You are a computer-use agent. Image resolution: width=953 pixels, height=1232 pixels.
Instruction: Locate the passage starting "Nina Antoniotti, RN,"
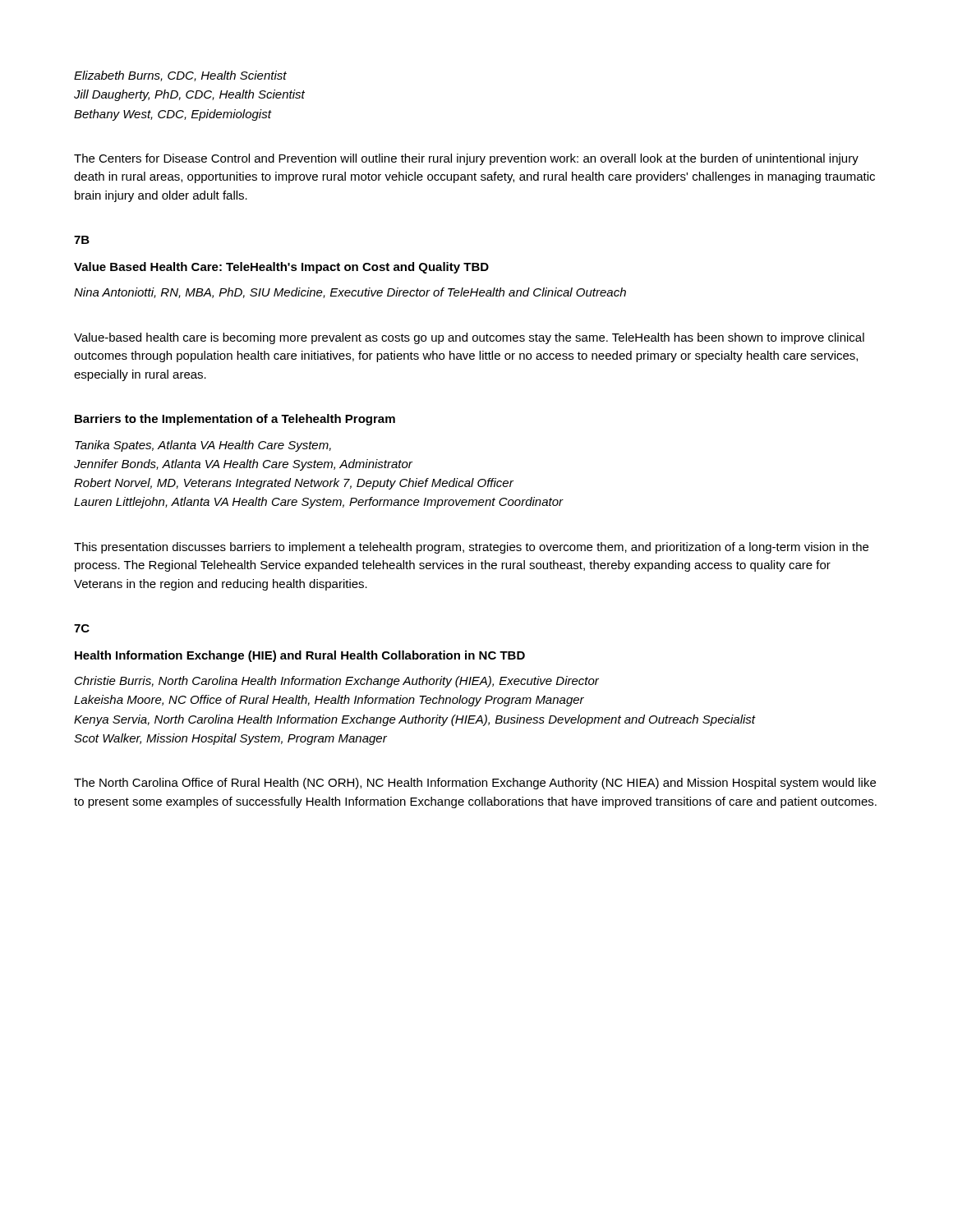point(350,292)
